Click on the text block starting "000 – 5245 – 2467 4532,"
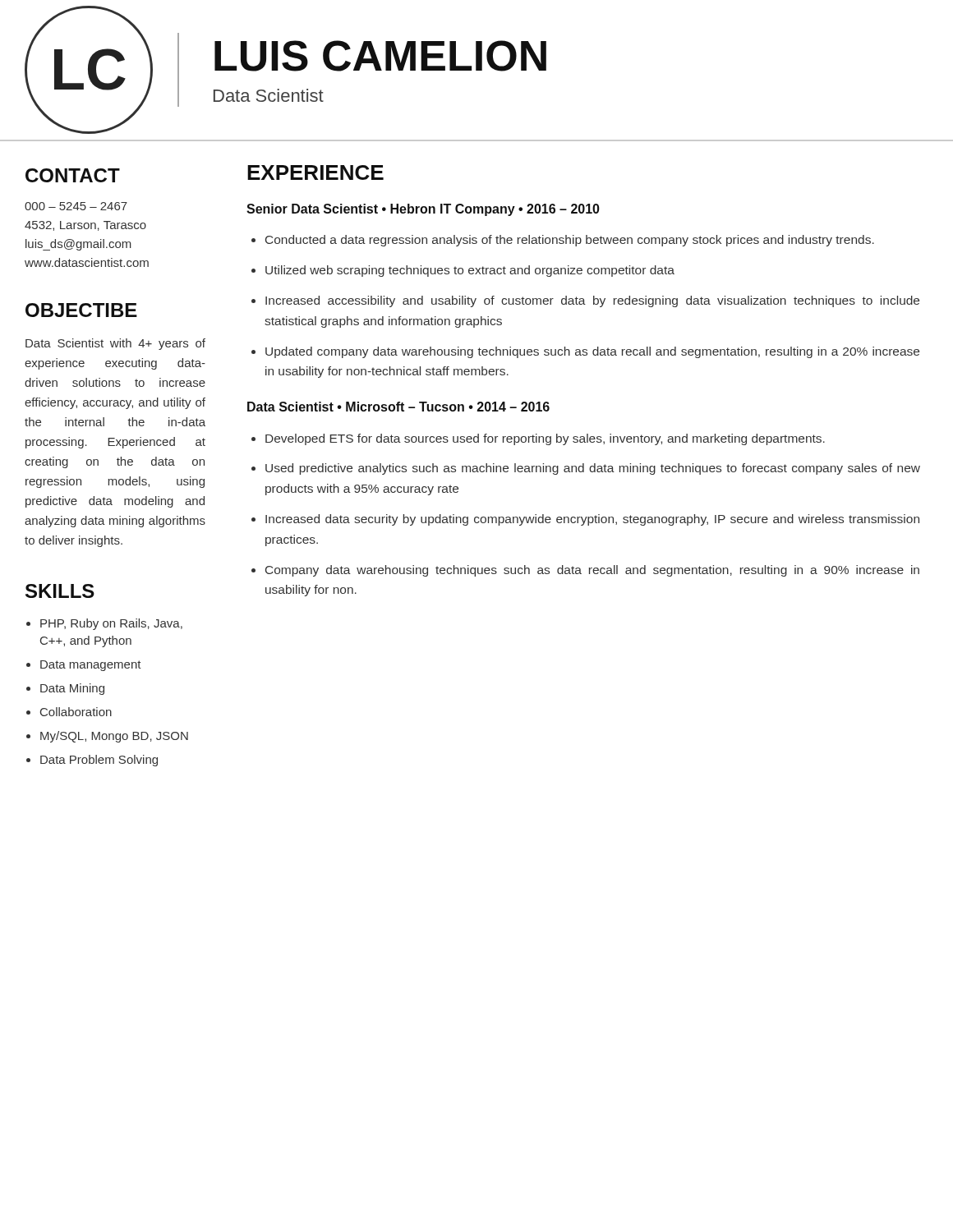The width and height of the screenshot is (953, 1232). click(115, 234)
